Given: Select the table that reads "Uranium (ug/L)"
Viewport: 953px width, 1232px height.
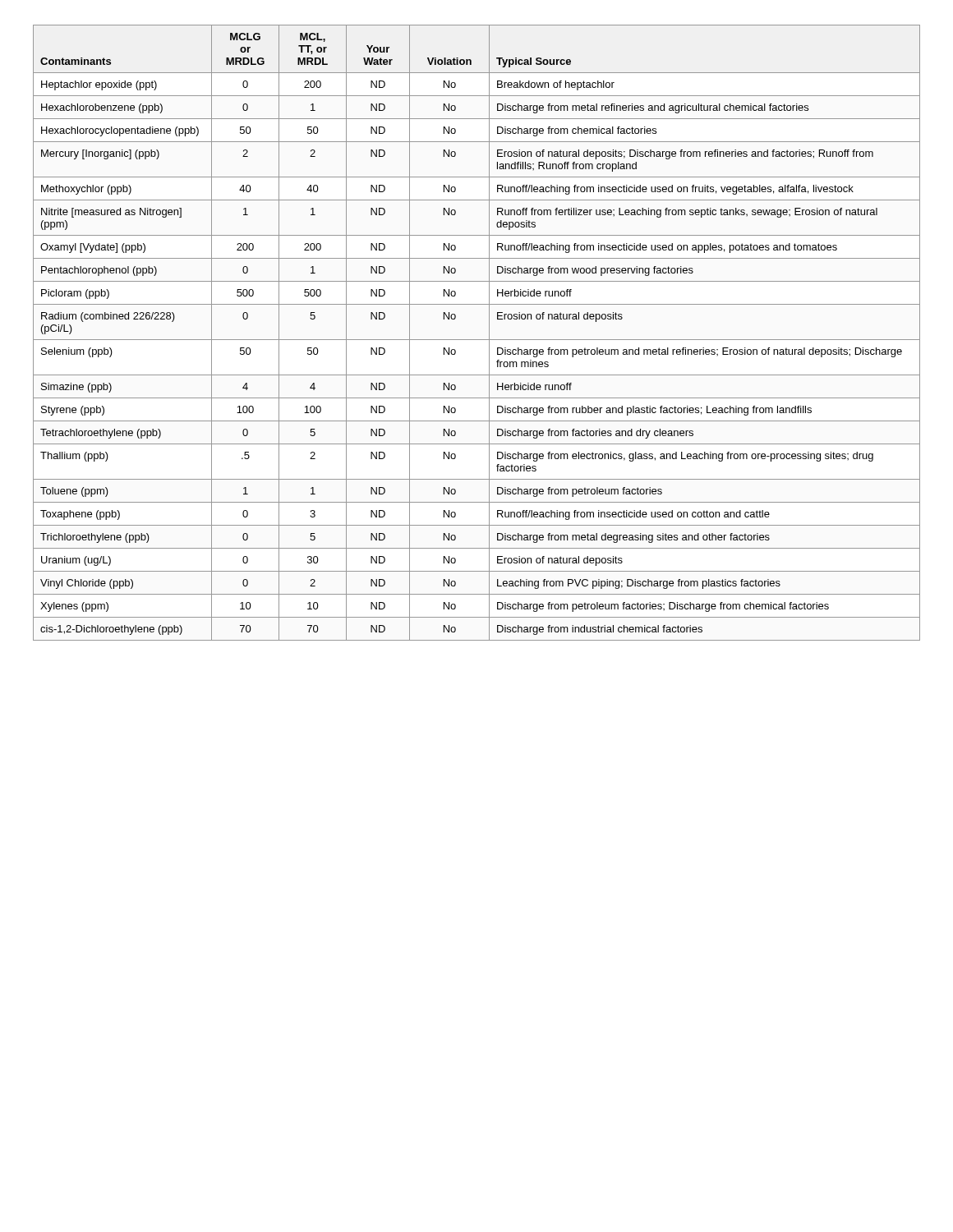Looking at the screenshot, I should [x=476, y=333].
